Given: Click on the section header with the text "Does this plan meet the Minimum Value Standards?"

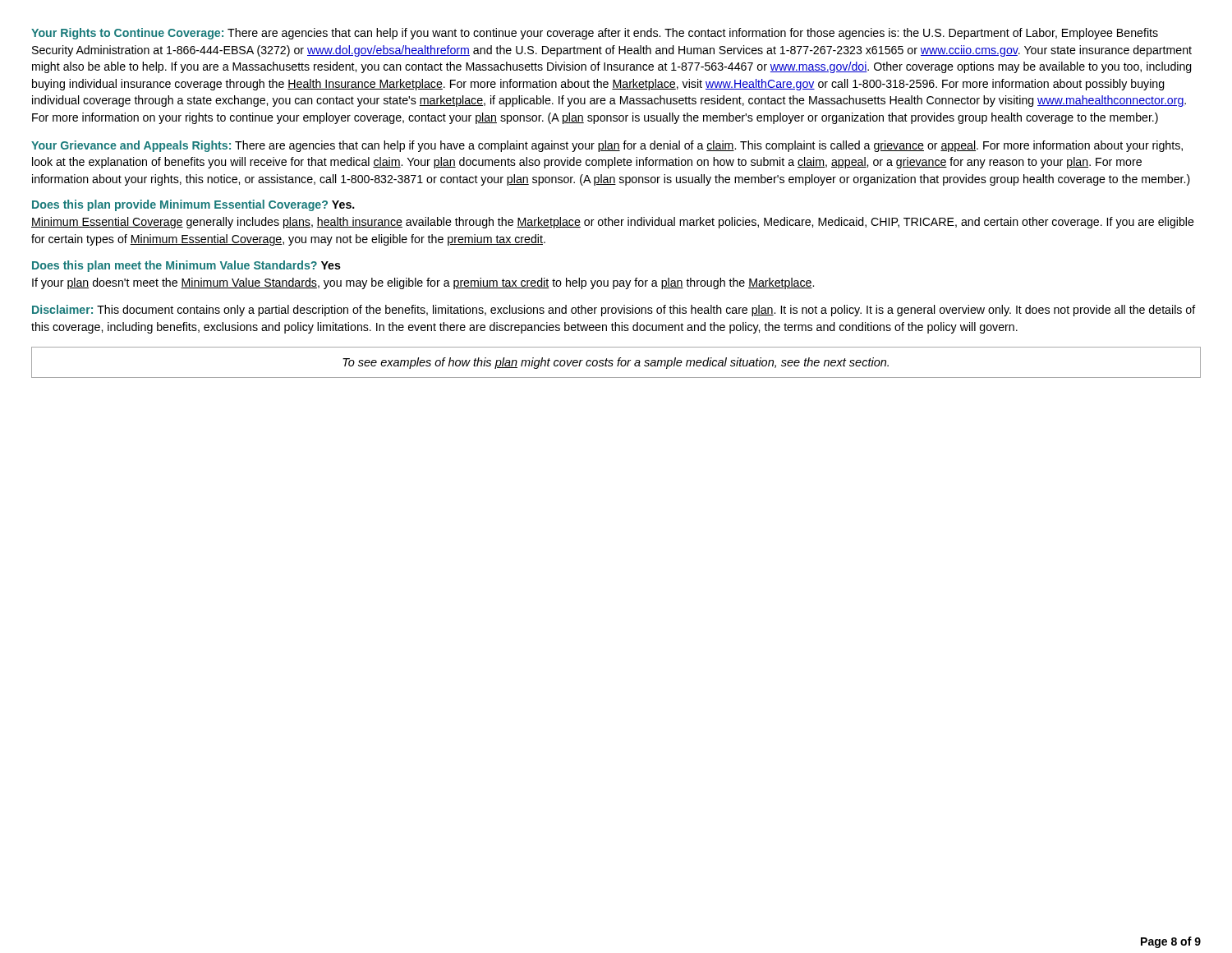Looking at the screenshot, I should pyautogui.click(x=186, y=265).
